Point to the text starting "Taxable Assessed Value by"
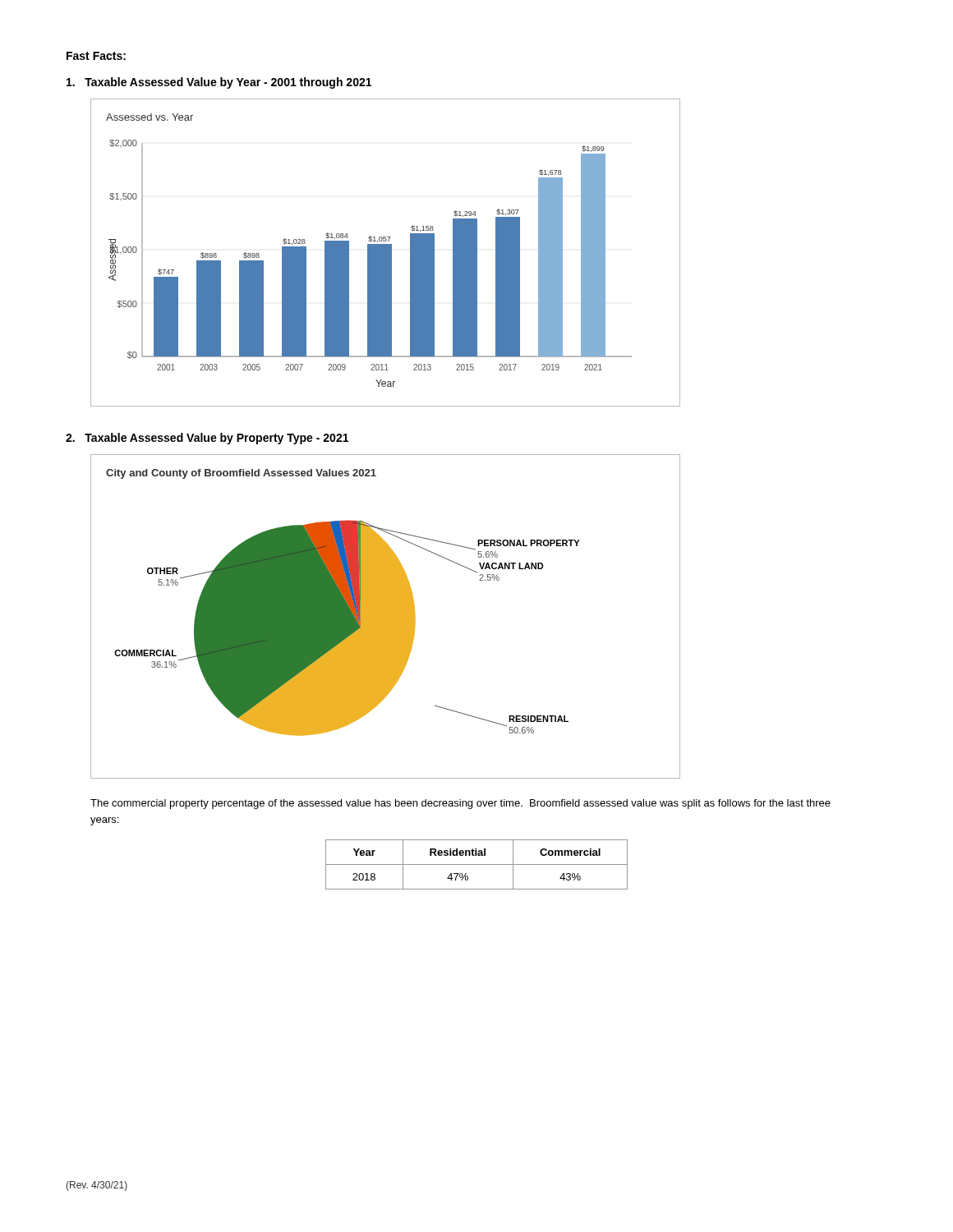953x1232 pixels. click(219, 82)
